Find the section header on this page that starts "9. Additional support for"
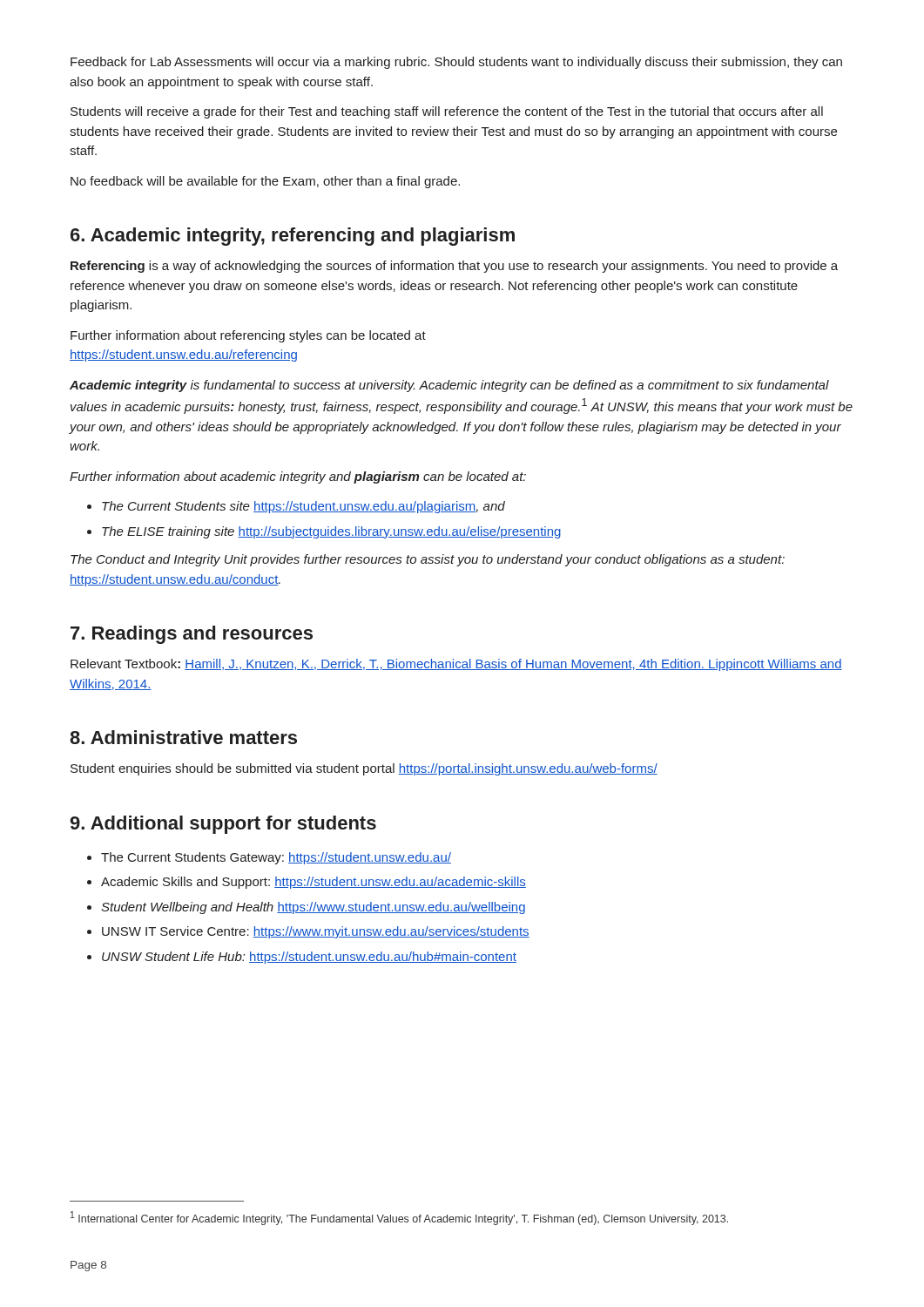This screenshot has width=924, height=1307. tap(223, 822)
